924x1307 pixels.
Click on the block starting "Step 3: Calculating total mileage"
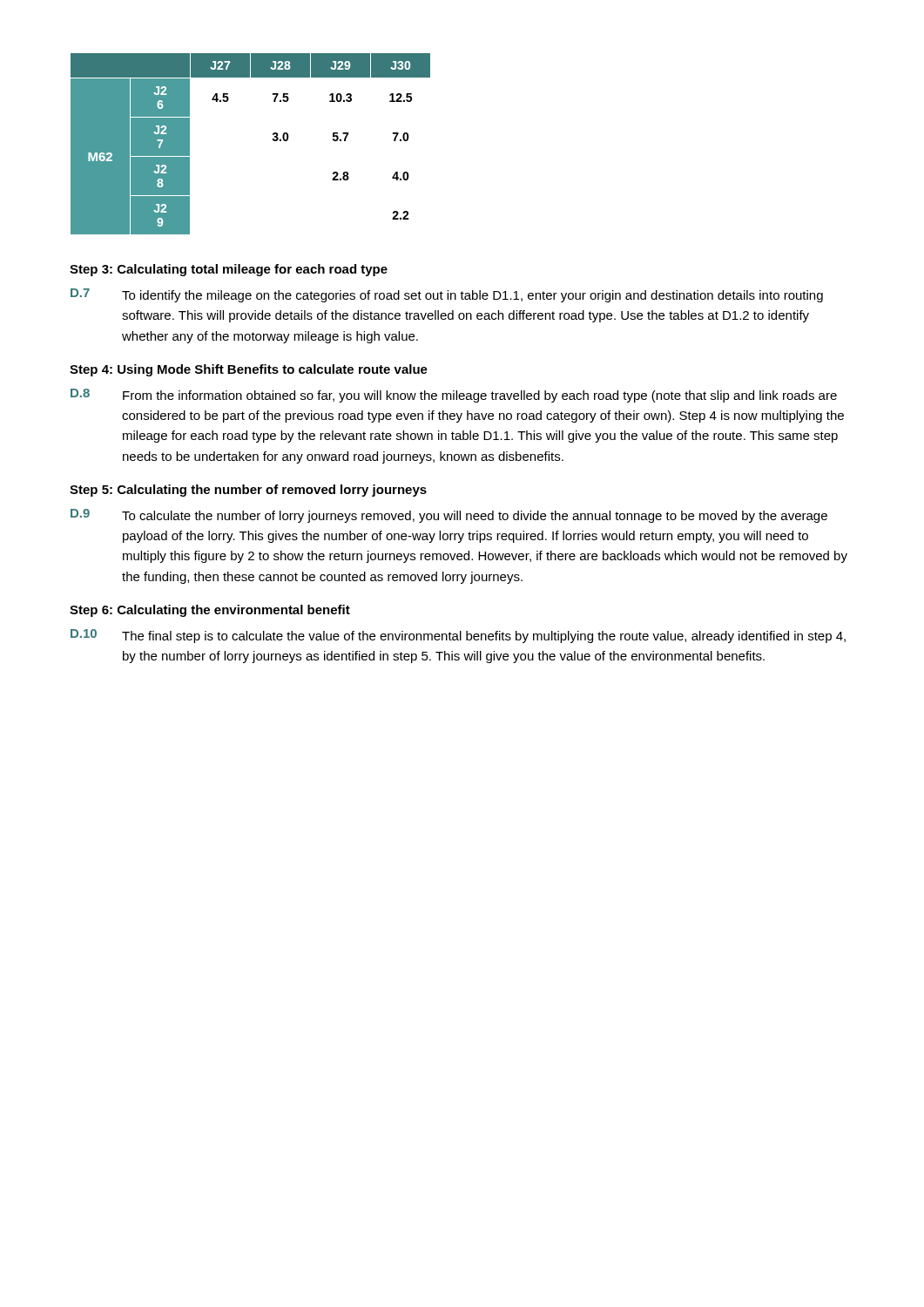pos(229,269)
